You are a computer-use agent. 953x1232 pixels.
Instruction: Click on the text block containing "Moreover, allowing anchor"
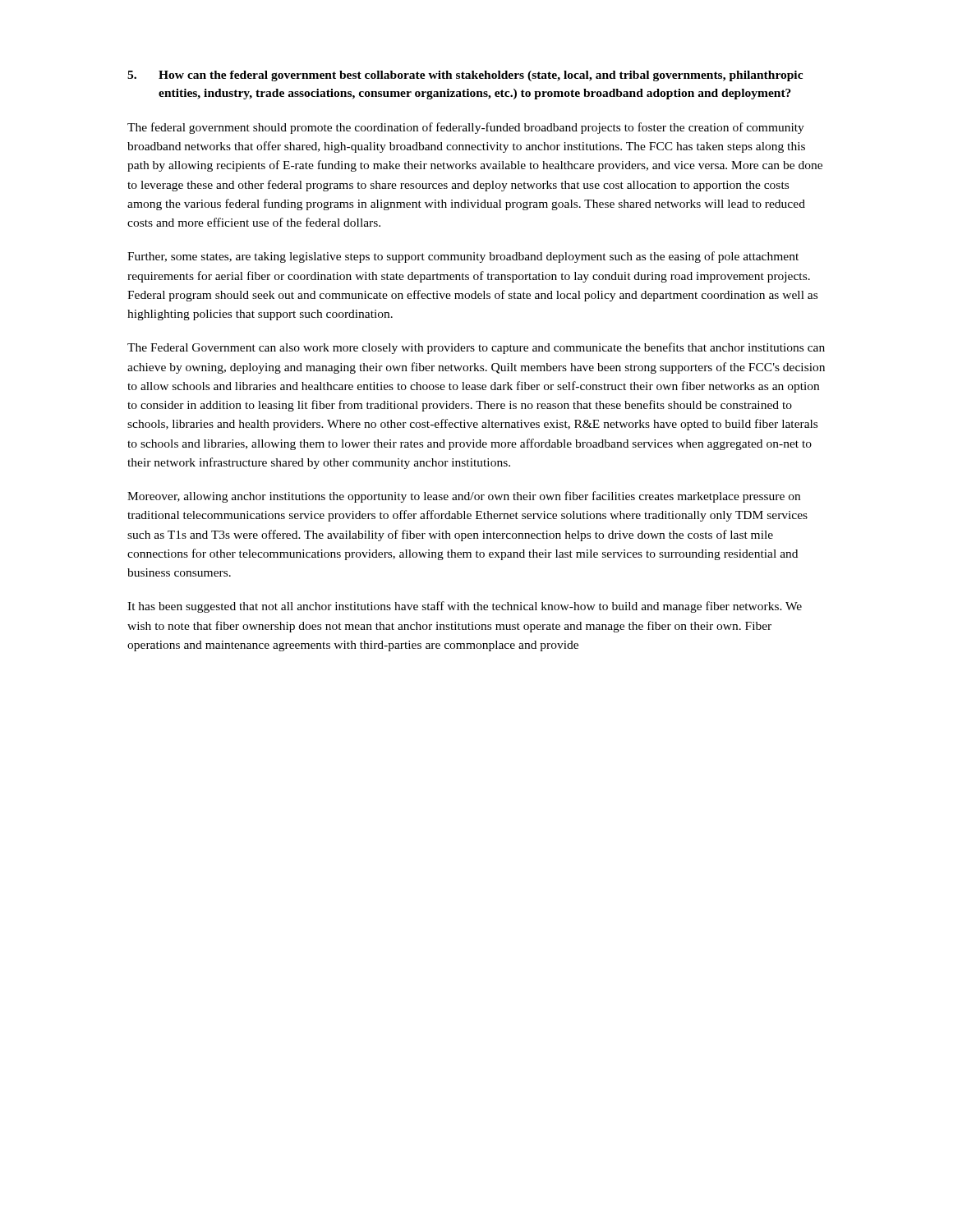[467, 534]
